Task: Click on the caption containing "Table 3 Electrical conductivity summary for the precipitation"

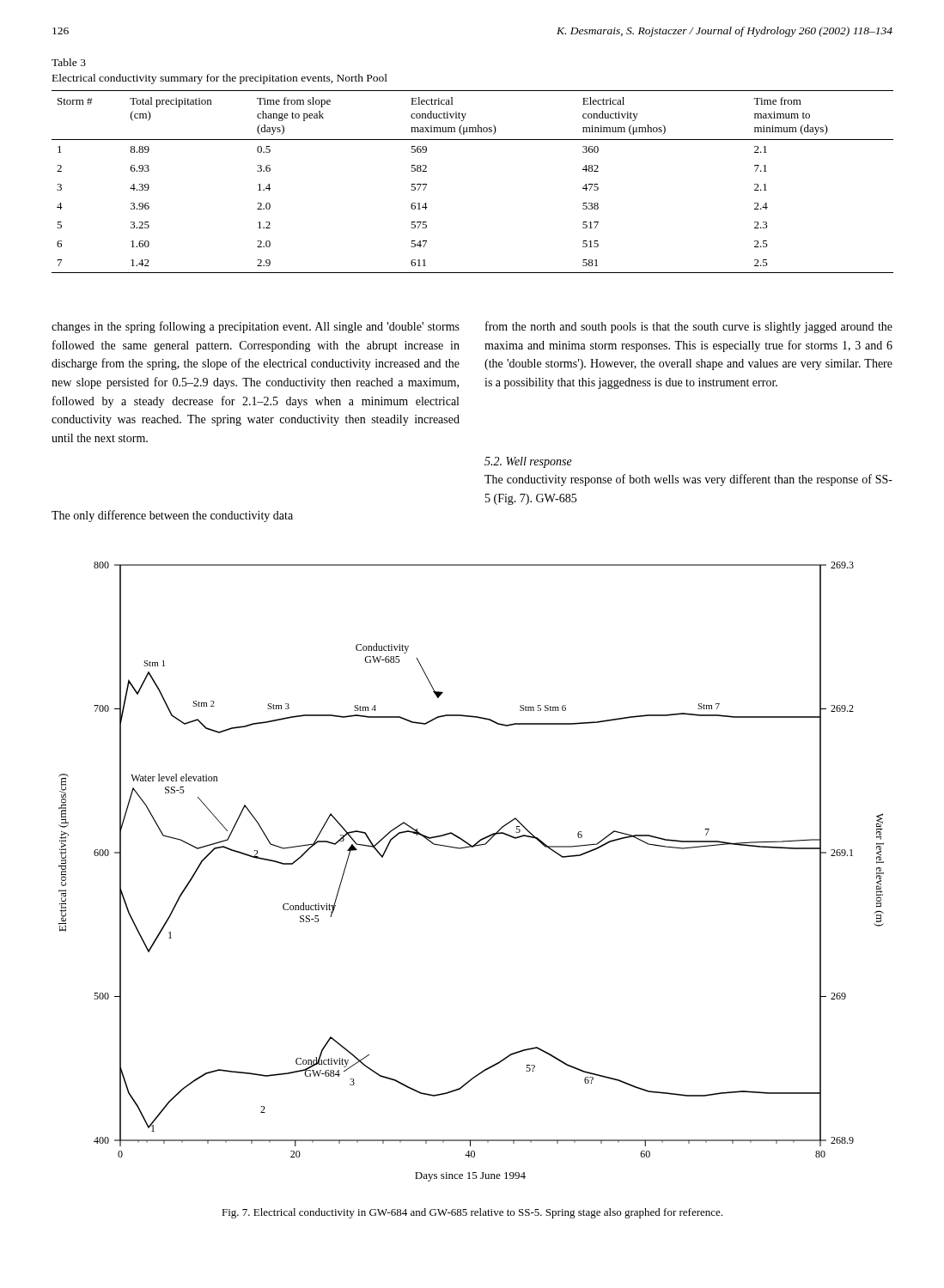Action: 69,62
